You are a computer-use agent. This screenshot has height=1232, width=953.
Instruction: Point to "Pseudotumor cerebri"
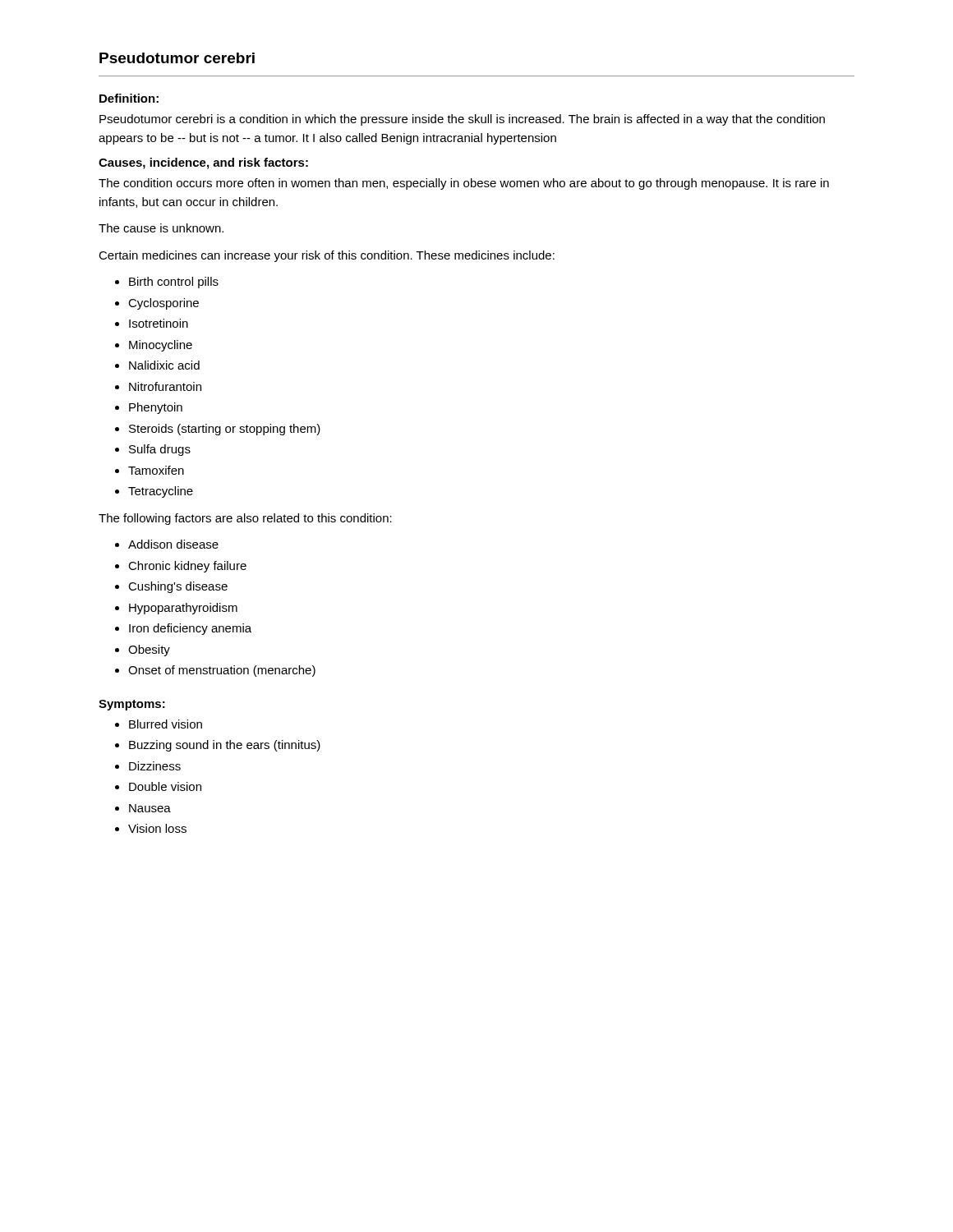[177, 58]
